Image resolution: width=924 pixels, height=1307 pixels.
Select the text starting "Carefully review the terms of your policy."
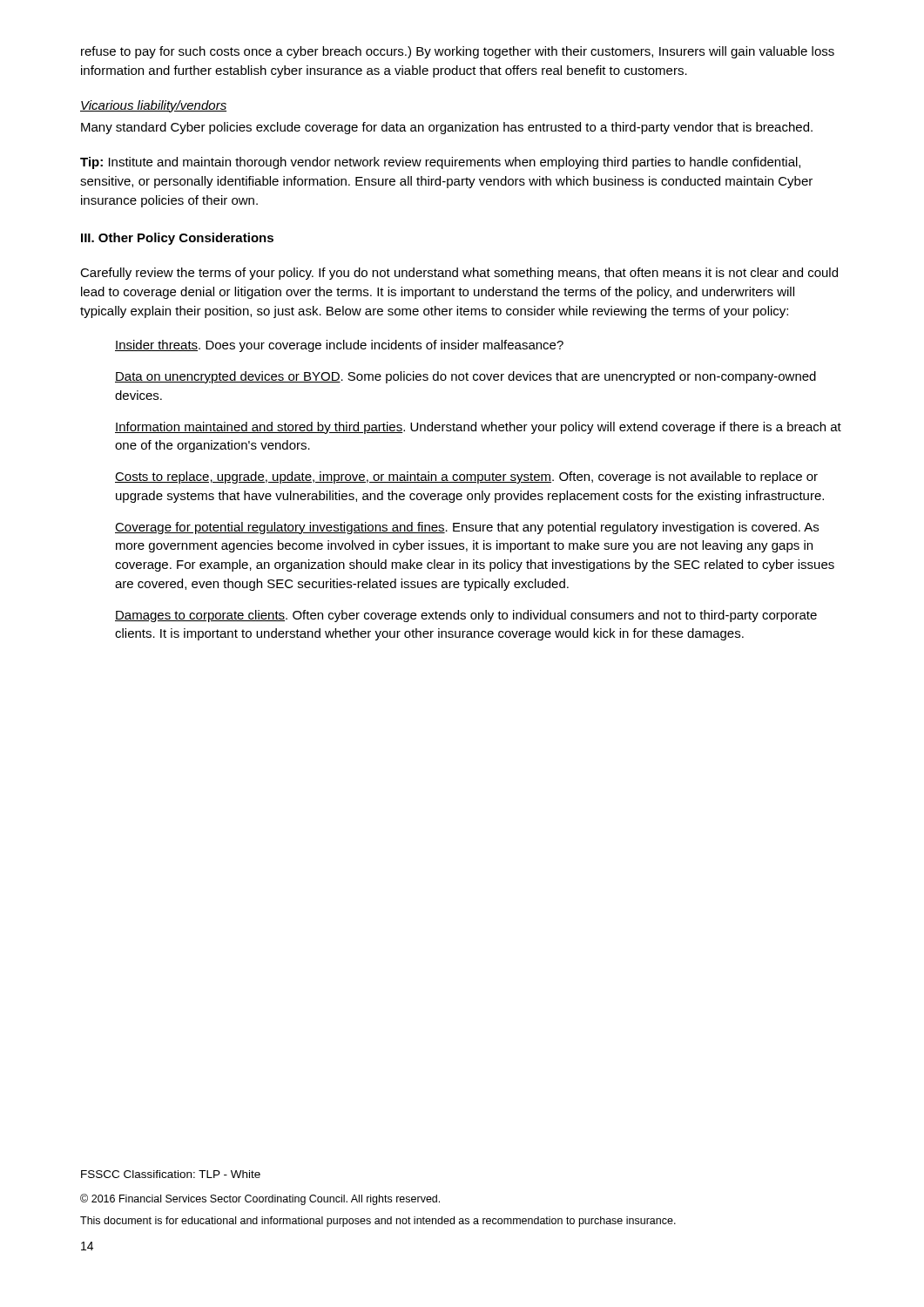pyautogui.click(x=459, y=291)
